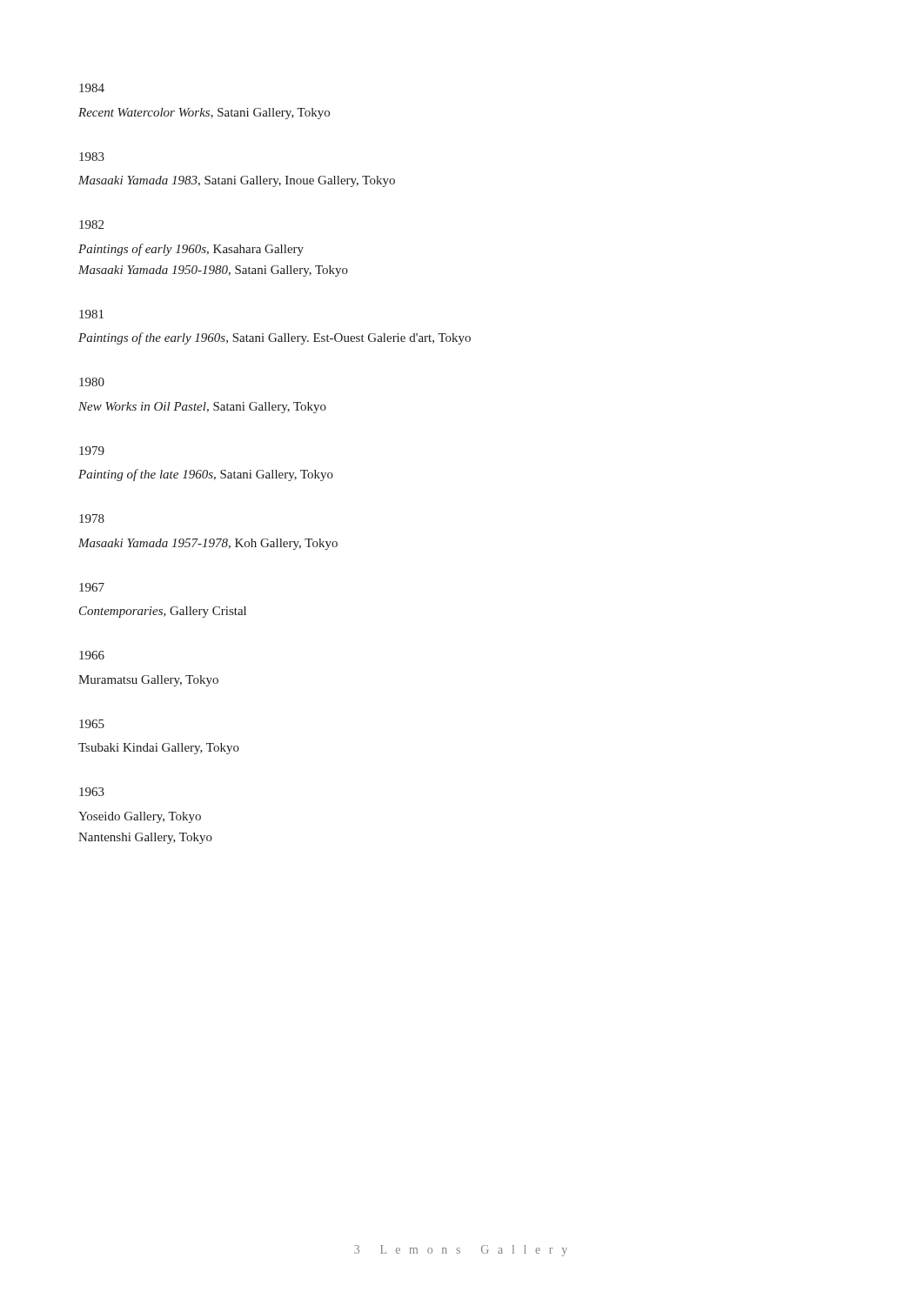Locate the element starting "Painting of the late 1960s, Satani"
The width and height of the screenshot is (924, 1305).
(x=206, y=474)
